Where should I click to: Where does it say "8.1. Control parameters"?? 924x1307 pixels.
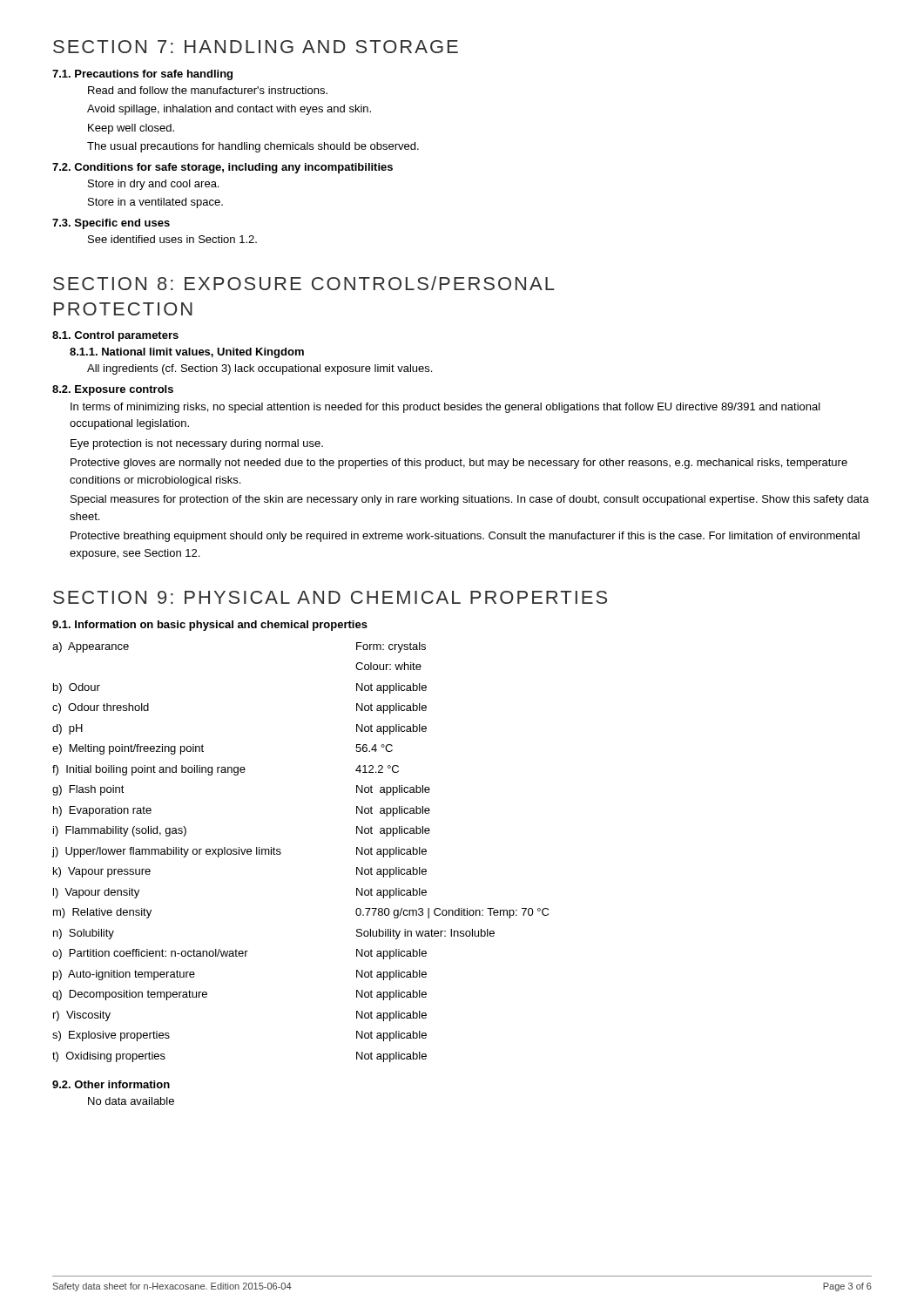116,335
